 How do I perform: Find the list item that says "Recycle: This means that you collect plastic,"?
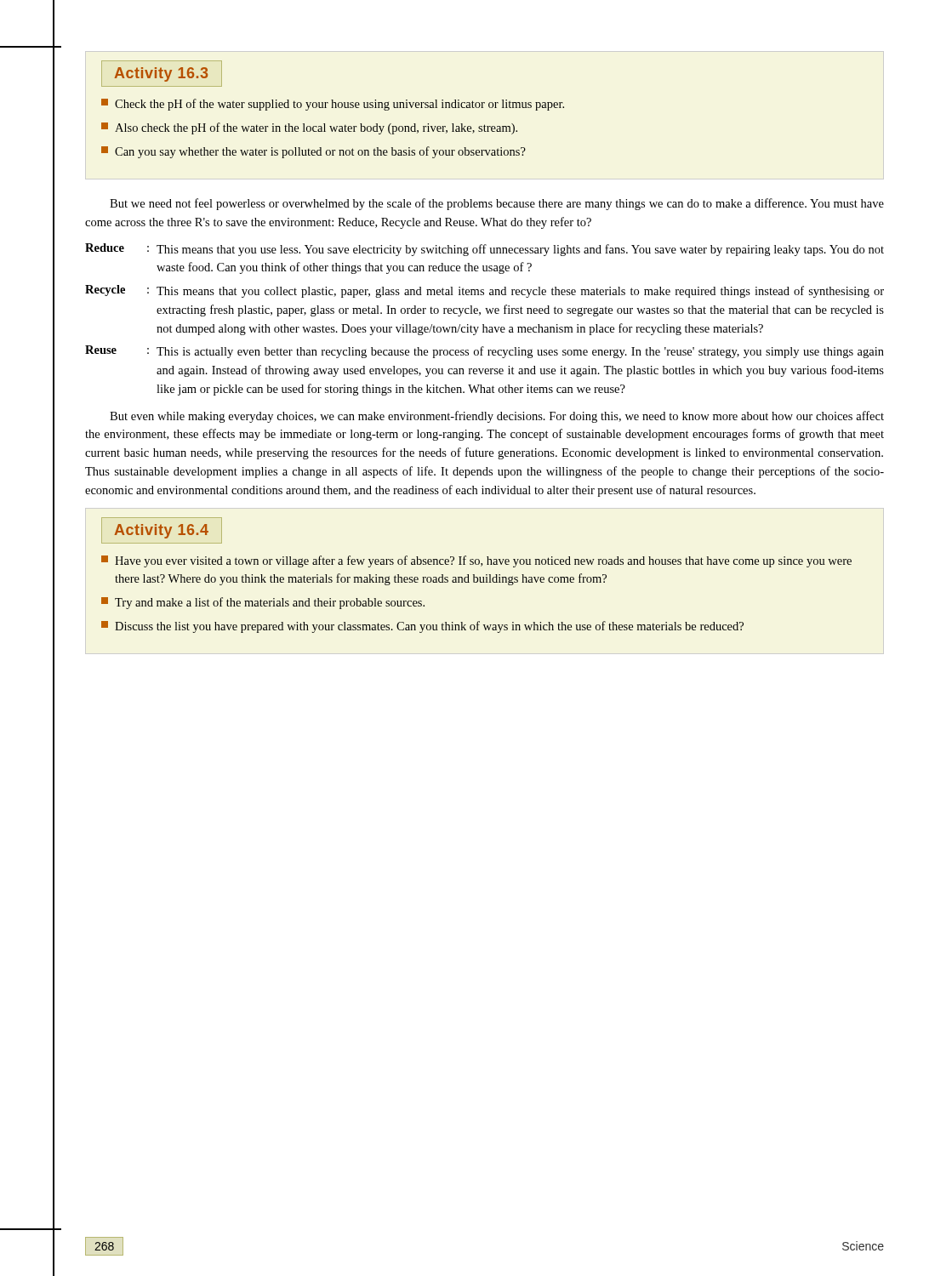(485, 310)
